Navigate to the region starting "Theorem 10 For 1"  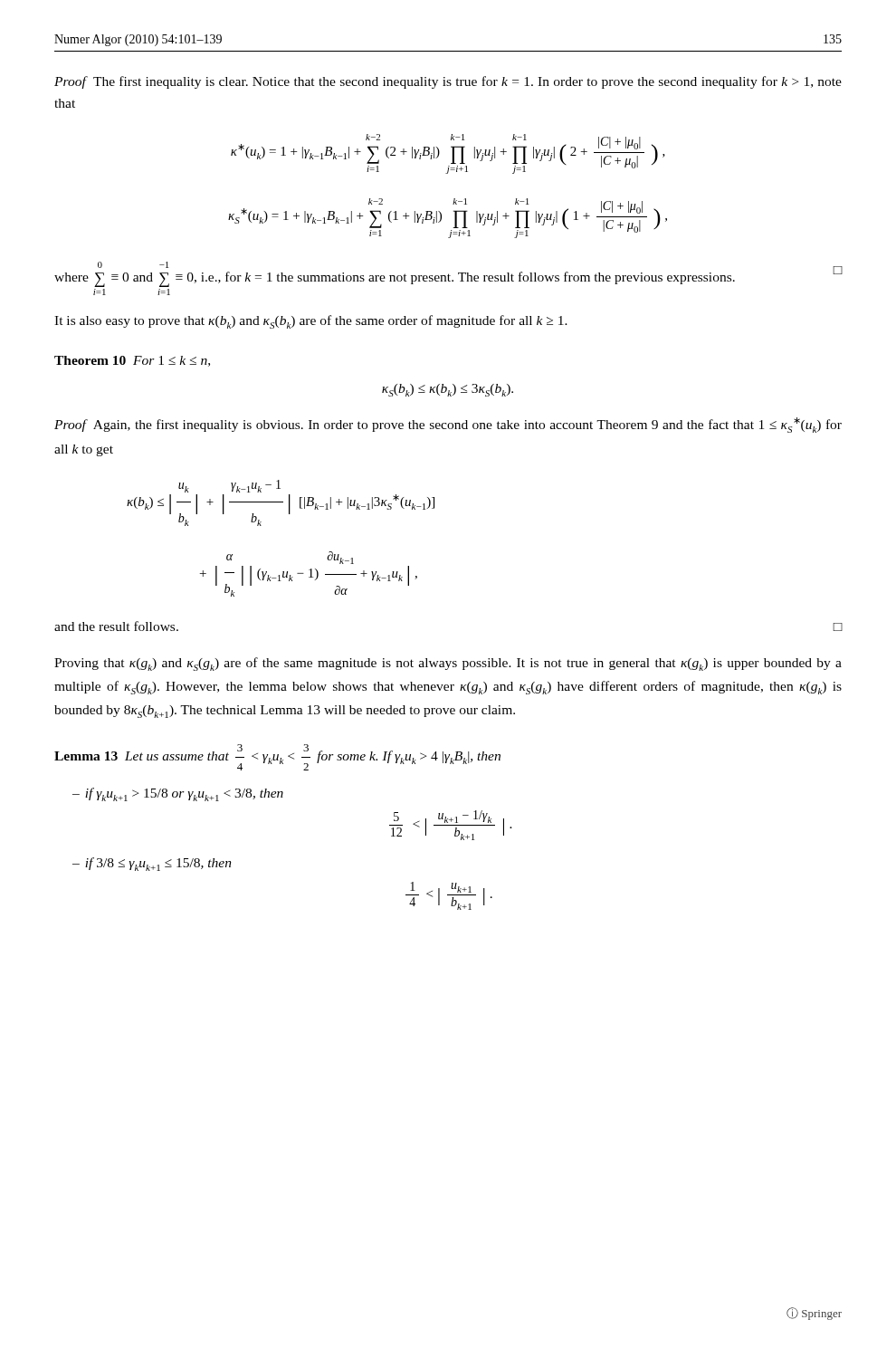tap(133, 360)
